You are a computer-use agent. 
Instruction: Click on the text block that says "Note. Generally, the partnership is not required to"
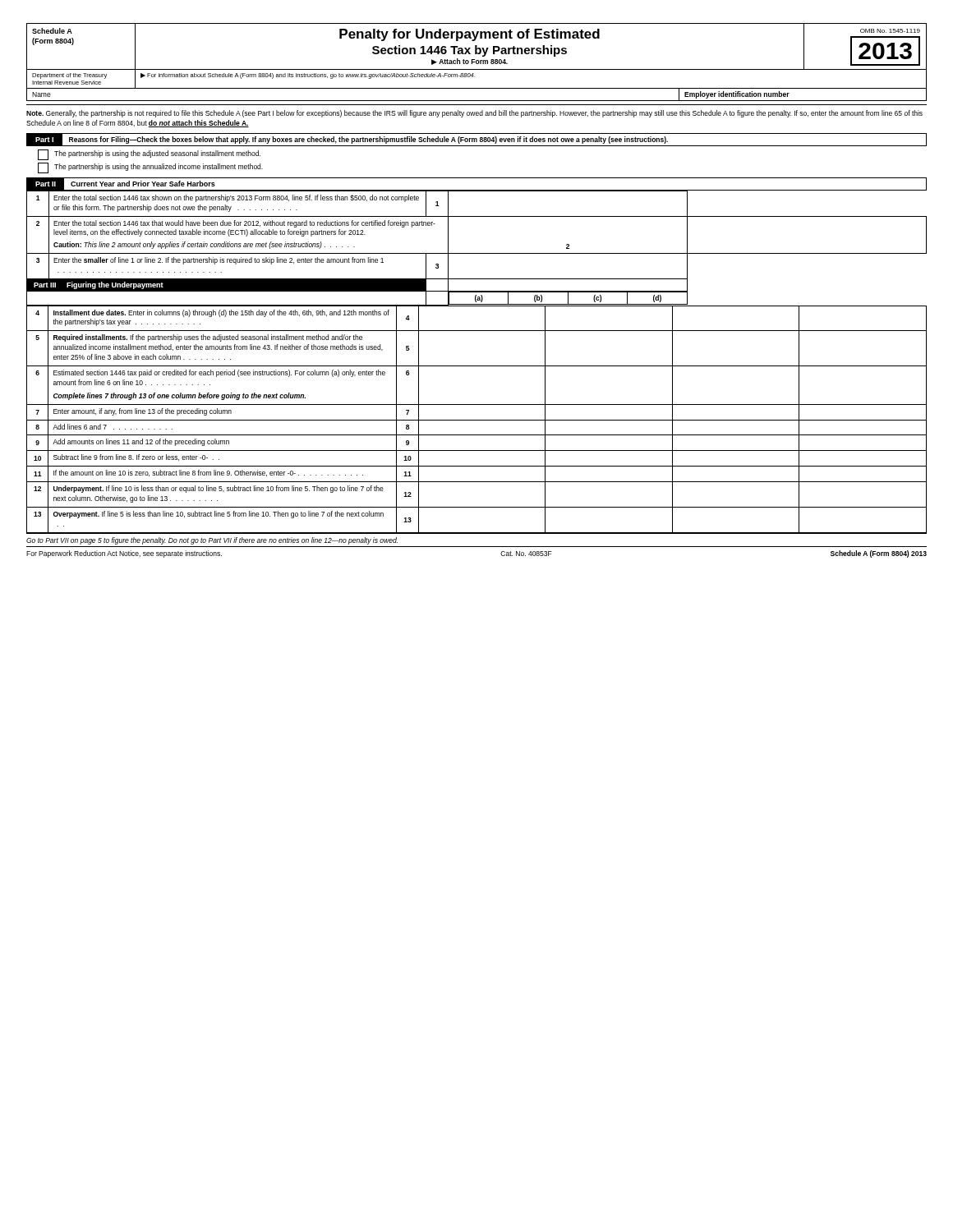coord(474,118)
